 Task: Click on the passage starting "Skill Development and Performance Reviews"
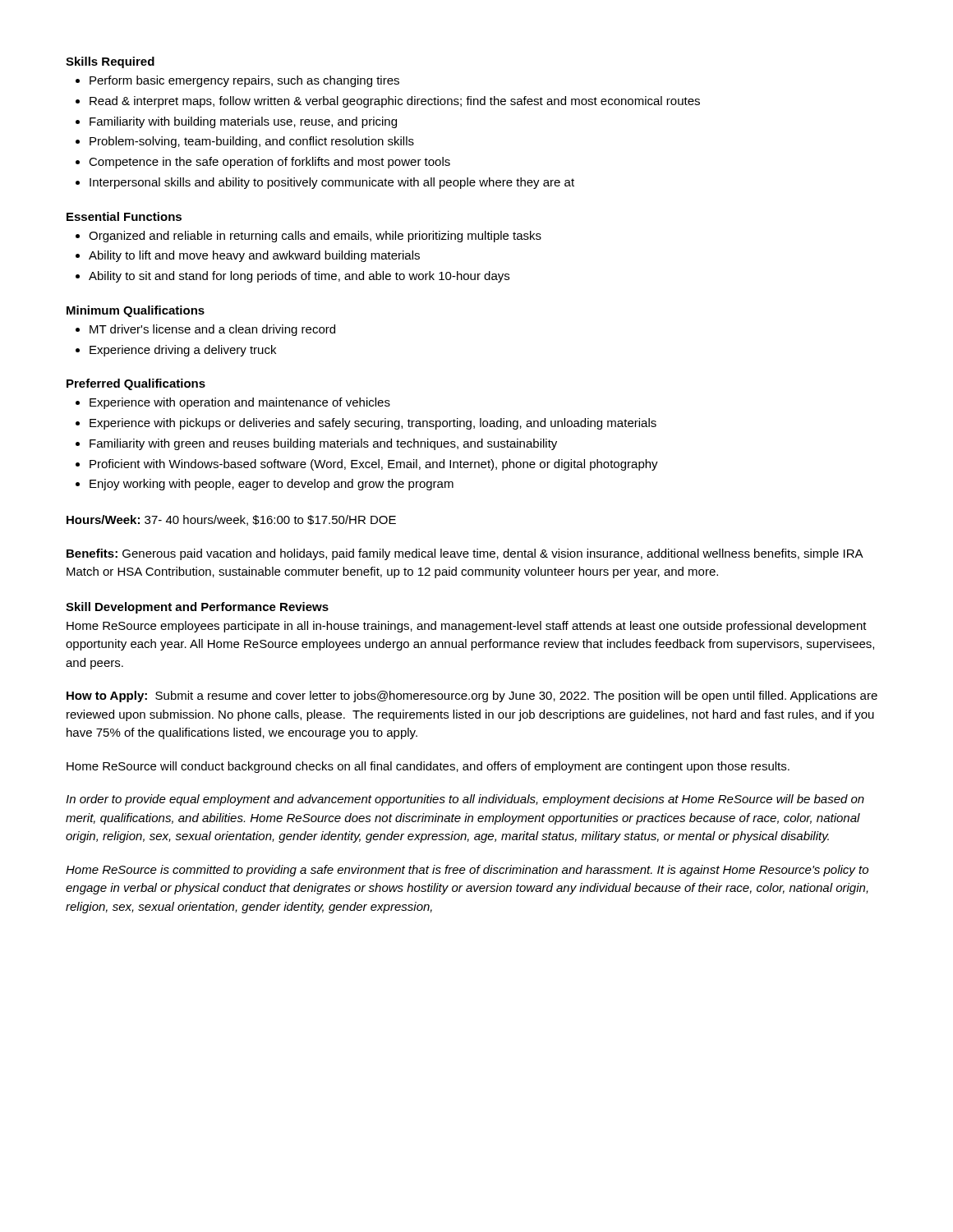point(197,606)
